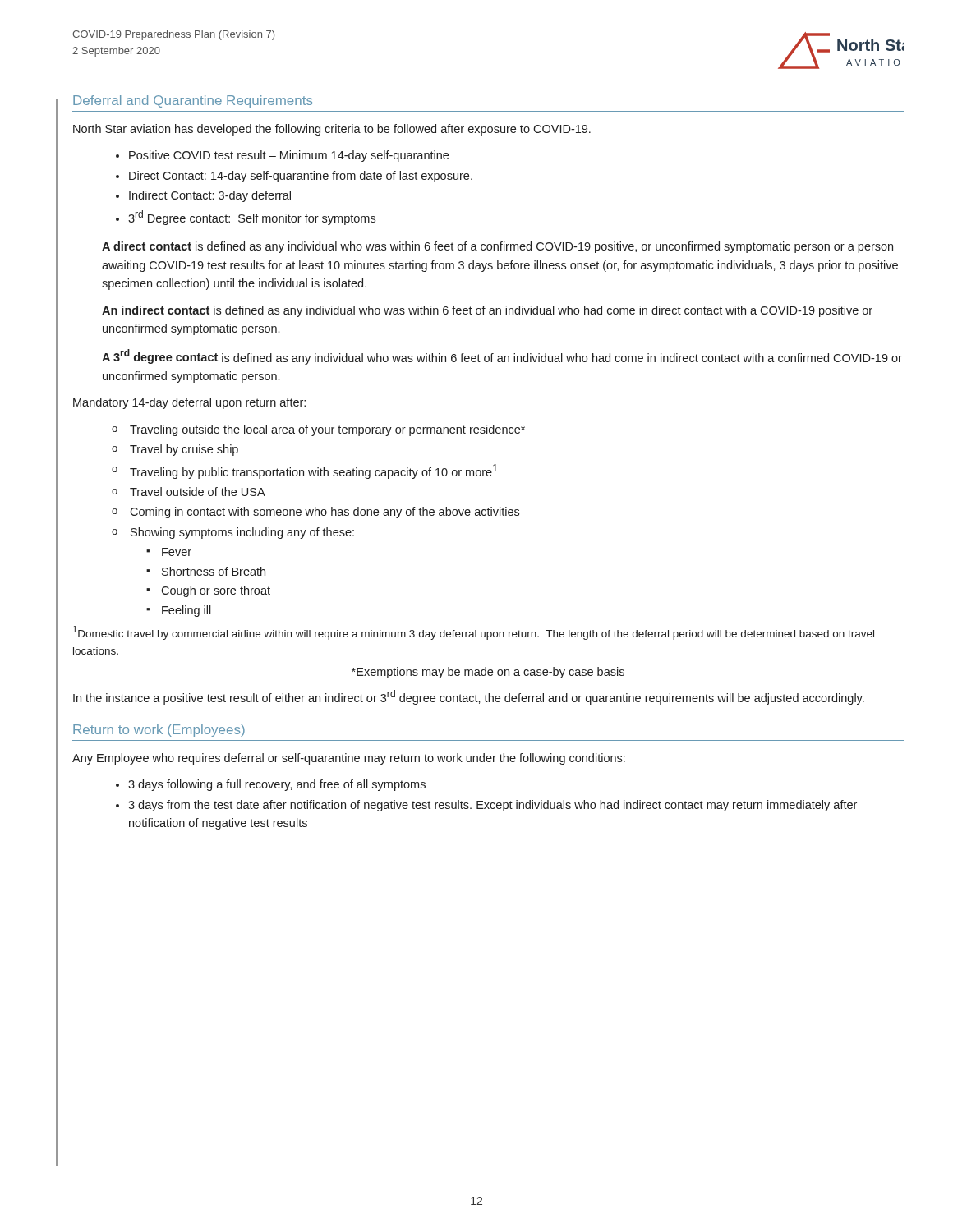Select the element starting "1Domestic travel by commercial airline"

[474, 641]
